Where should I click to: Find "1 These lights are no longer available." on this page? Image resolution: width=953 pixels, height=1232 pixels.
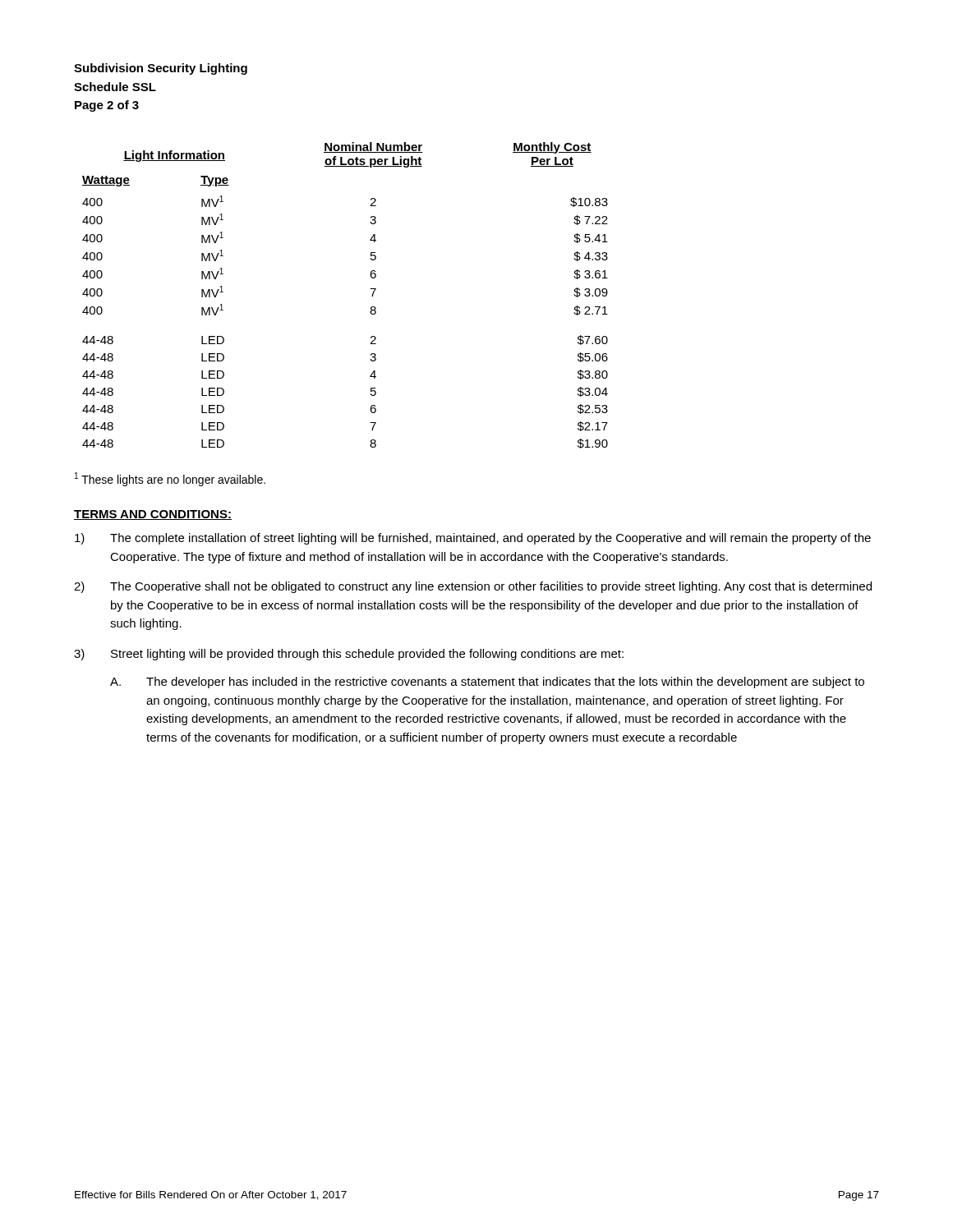pos(170,478)
